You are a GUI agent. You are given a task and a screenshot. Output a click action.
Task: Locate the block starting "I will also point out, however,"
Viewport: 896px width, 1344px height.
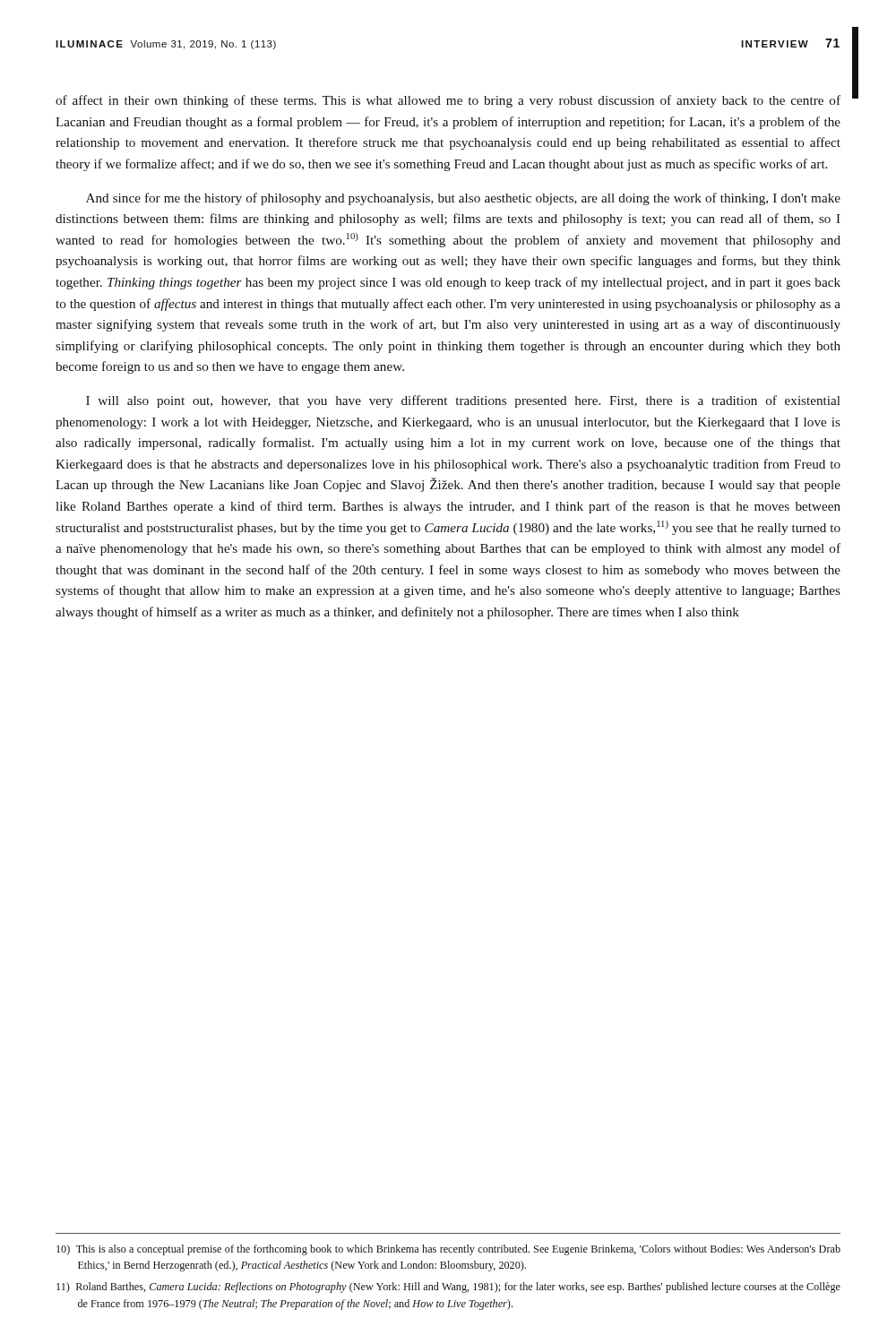point(448,506)
